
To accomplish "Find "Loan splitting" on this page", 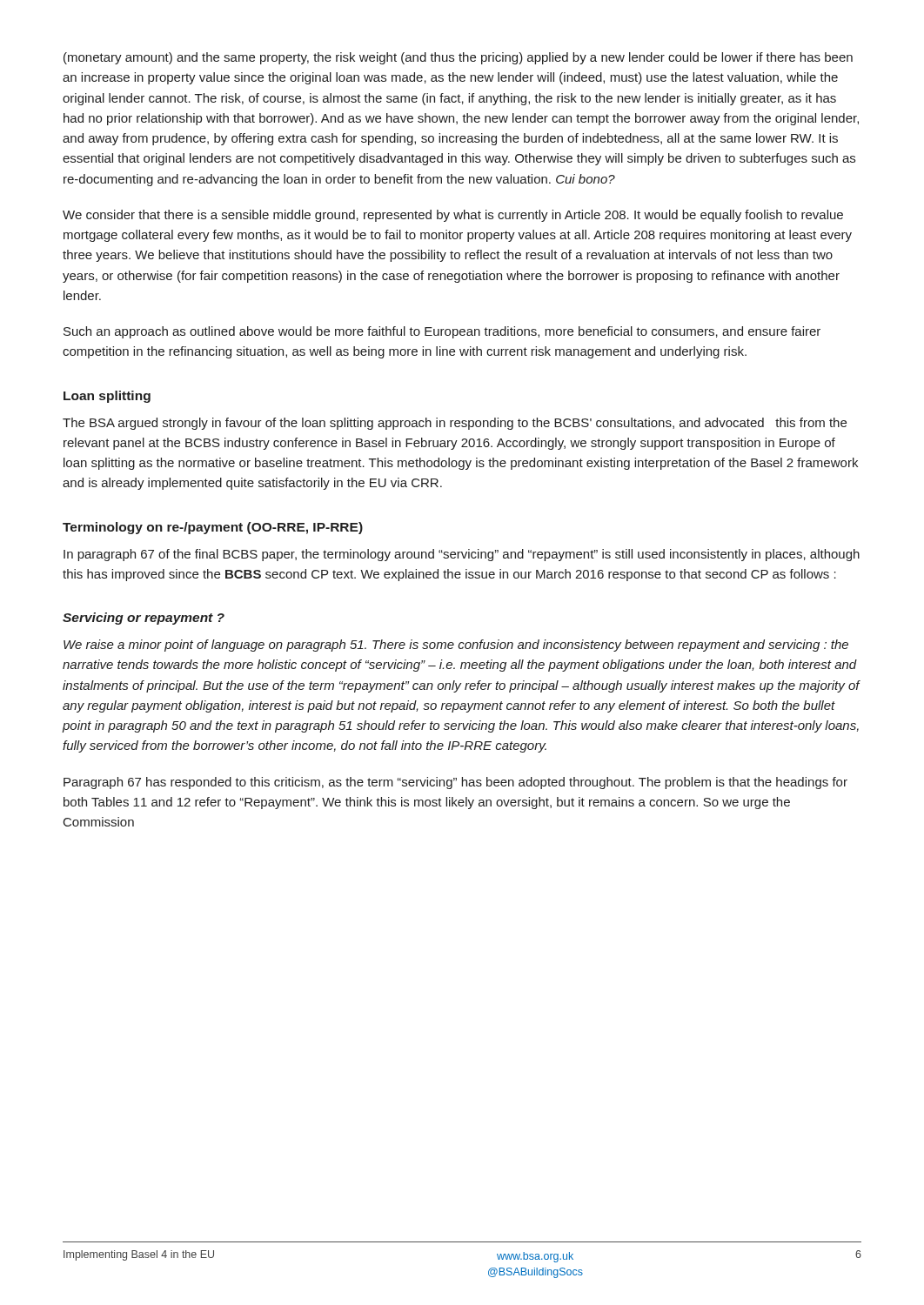I will point(107,395).
